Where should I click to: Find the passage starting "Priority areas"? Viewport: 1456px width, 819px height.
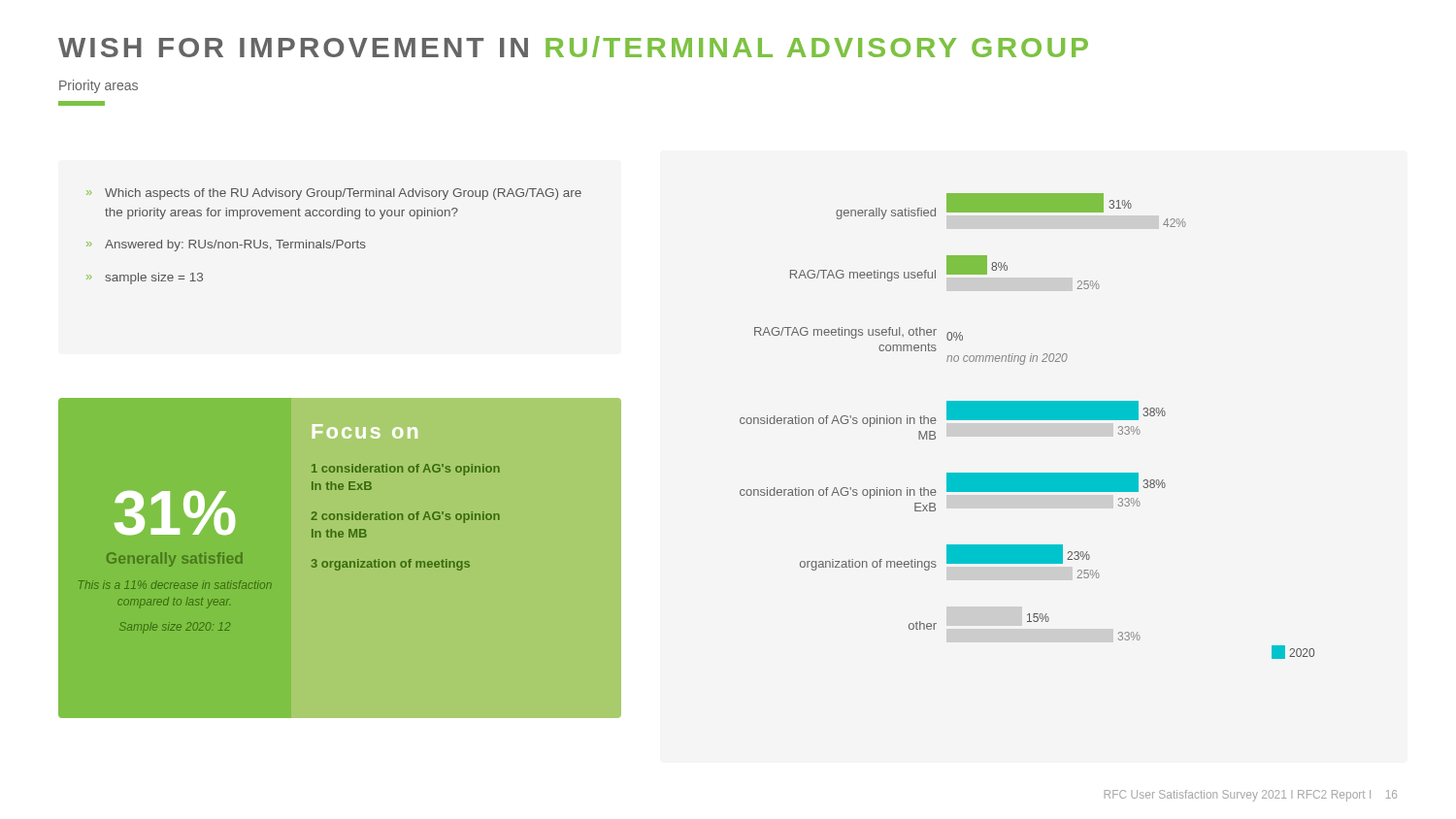98,85
